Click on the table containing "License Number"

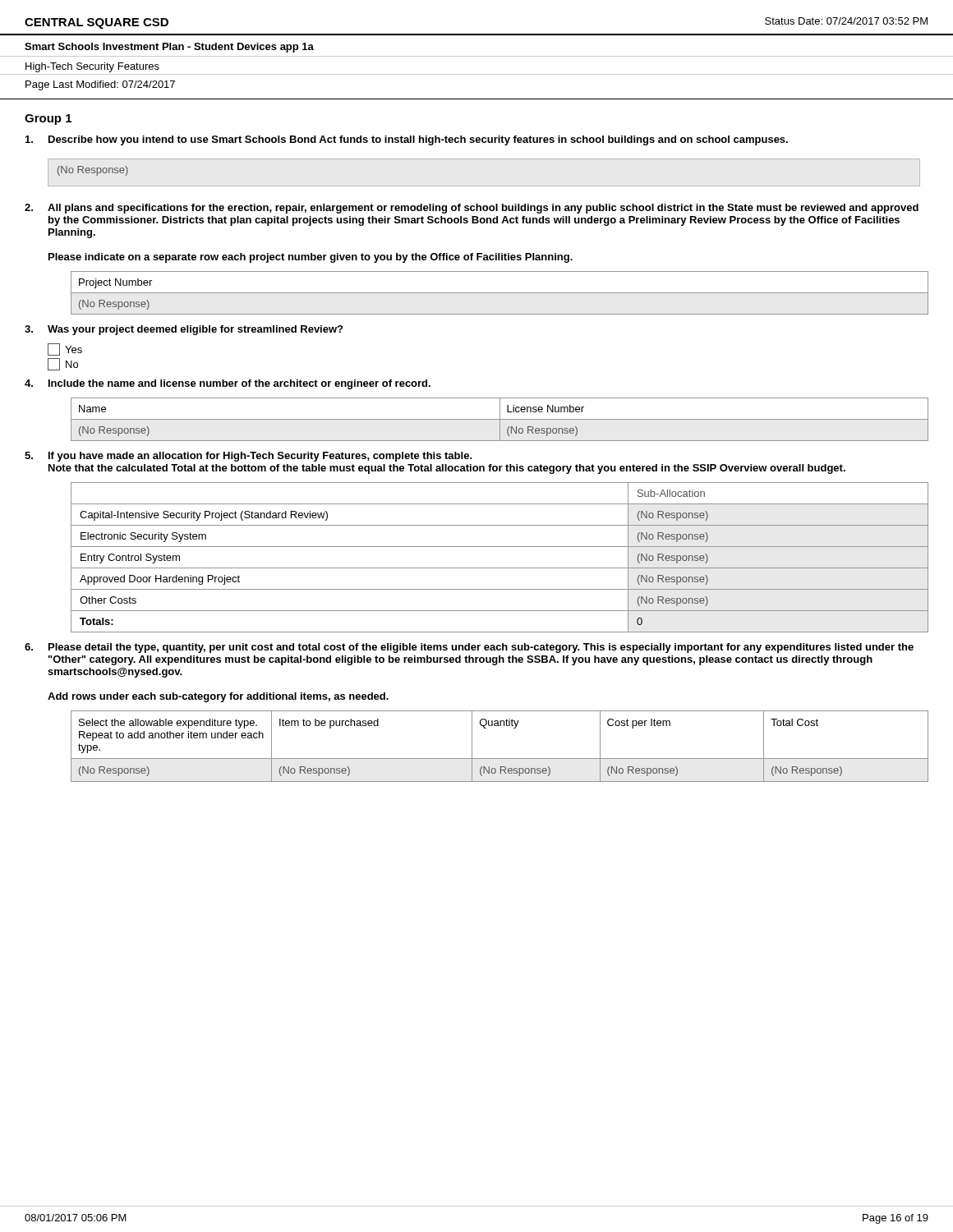pyautogui.click(x=488, y=419)
